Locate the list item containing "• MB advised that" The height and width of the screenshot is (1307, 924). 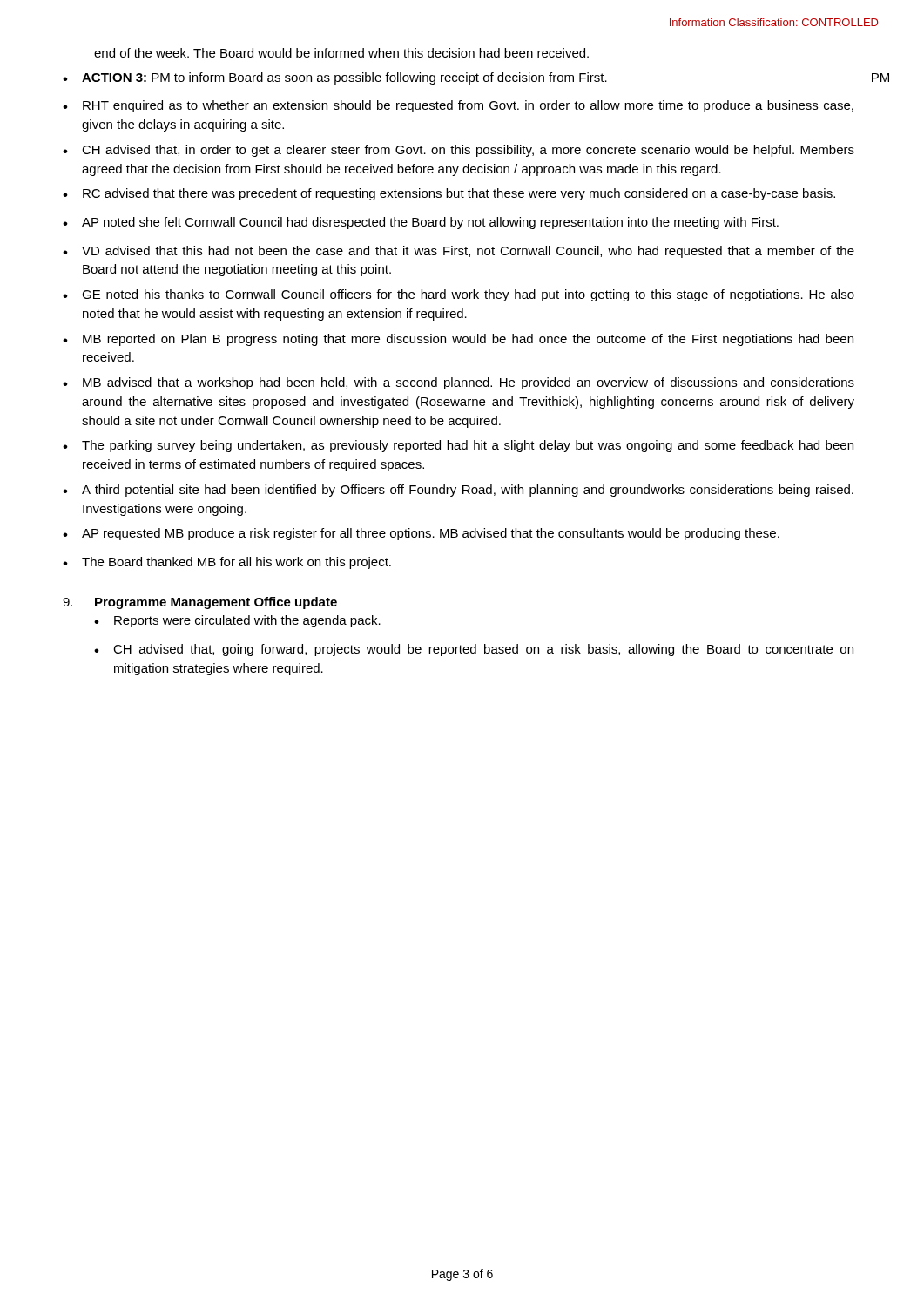click(x=459, y=401)
